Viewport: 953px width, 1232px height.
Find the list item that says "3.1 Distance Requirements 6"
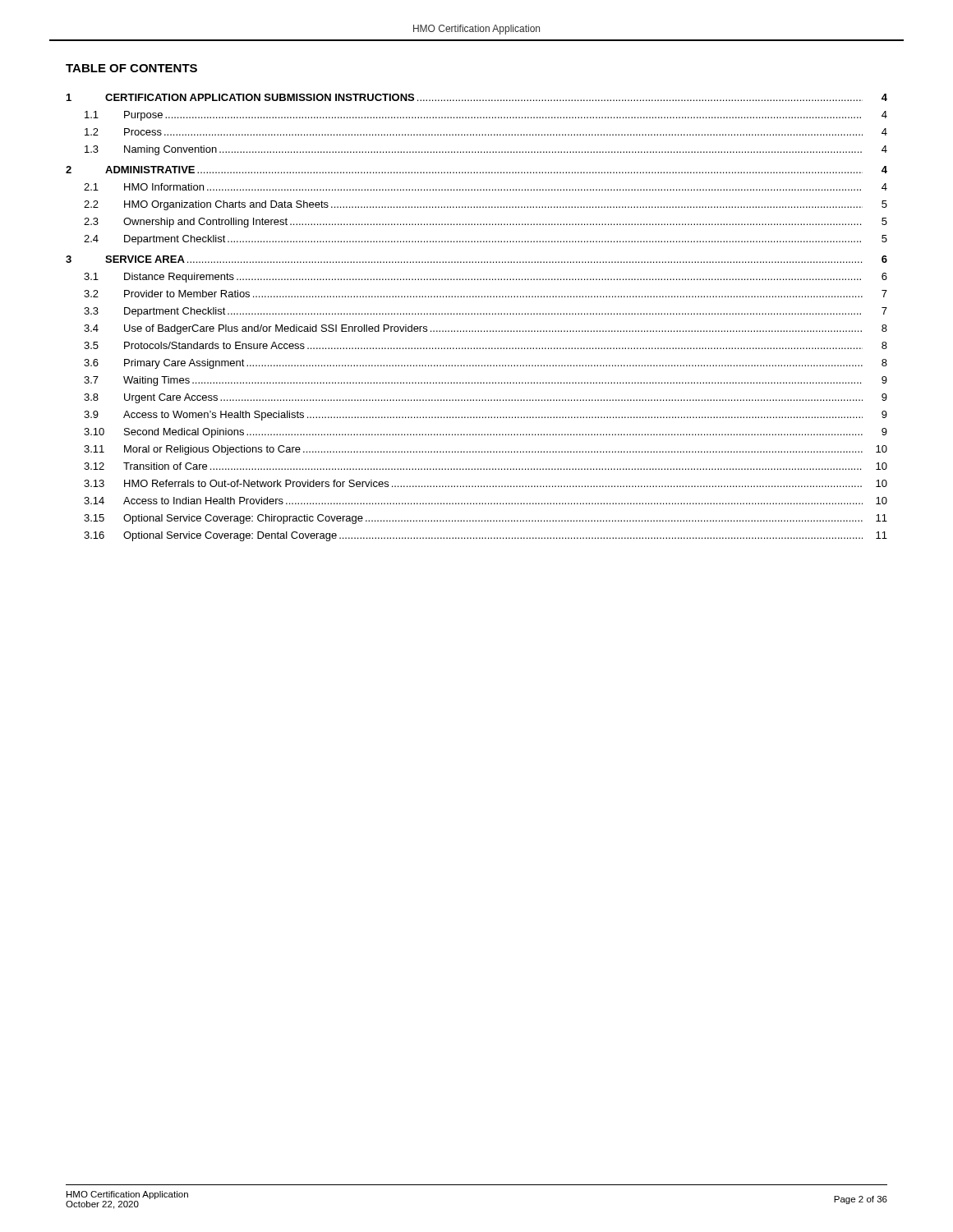point(476,276)
